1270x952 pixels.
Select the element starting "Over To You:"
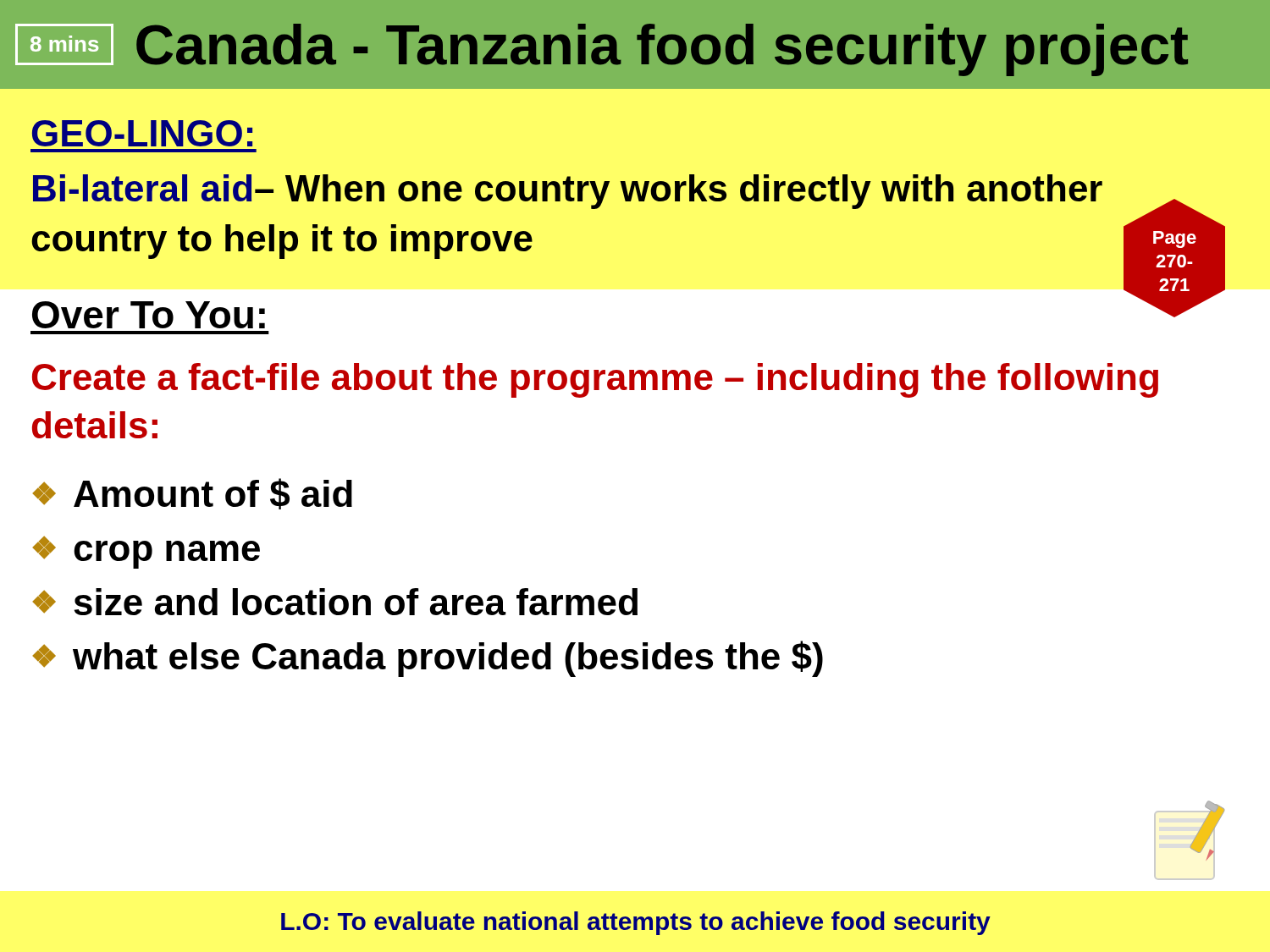[x=149, y=315]
